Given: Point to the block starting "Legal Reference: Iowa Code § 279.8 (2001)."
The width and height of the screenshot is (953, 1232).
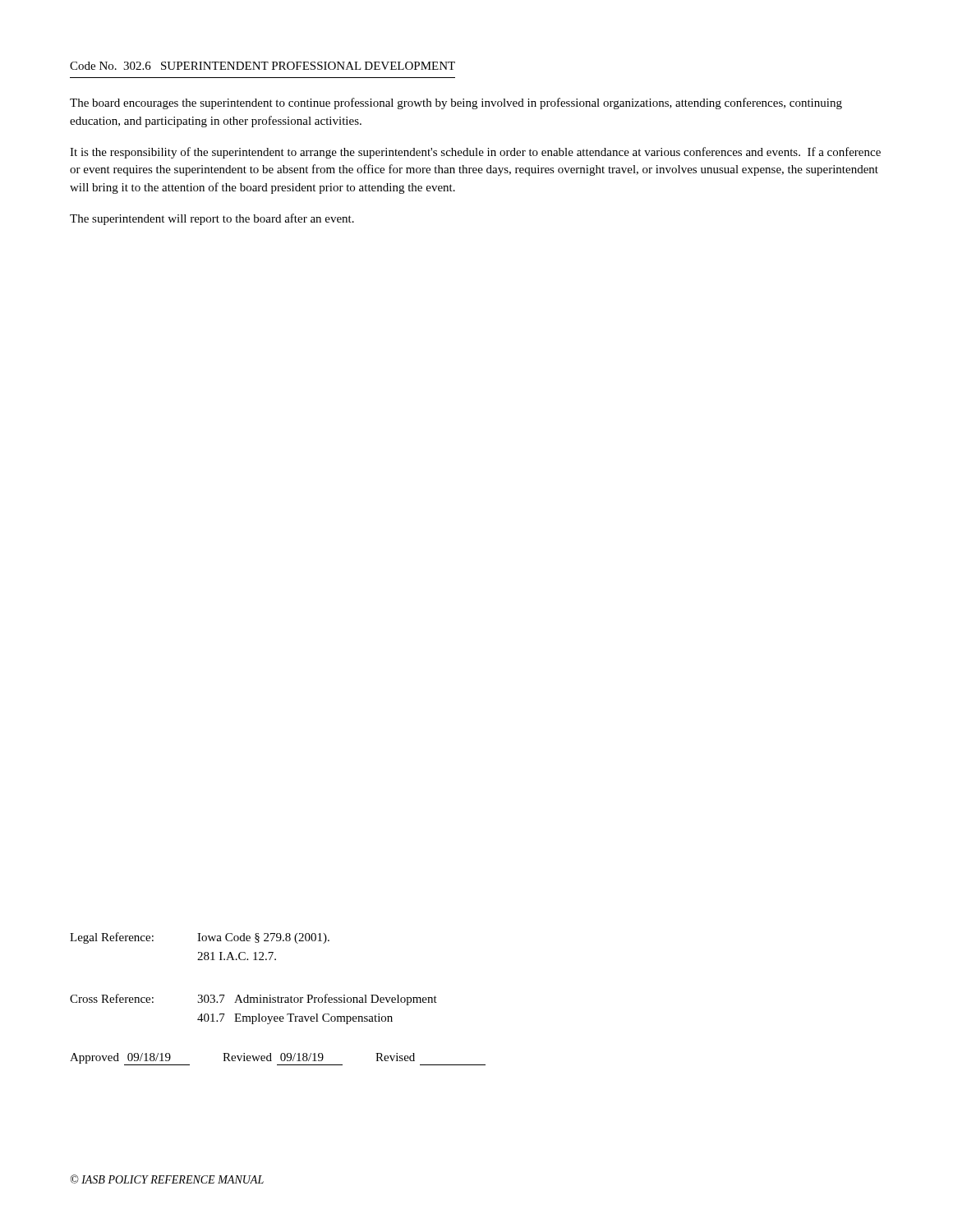Looking at the screenshot, I should click(200, 938).
